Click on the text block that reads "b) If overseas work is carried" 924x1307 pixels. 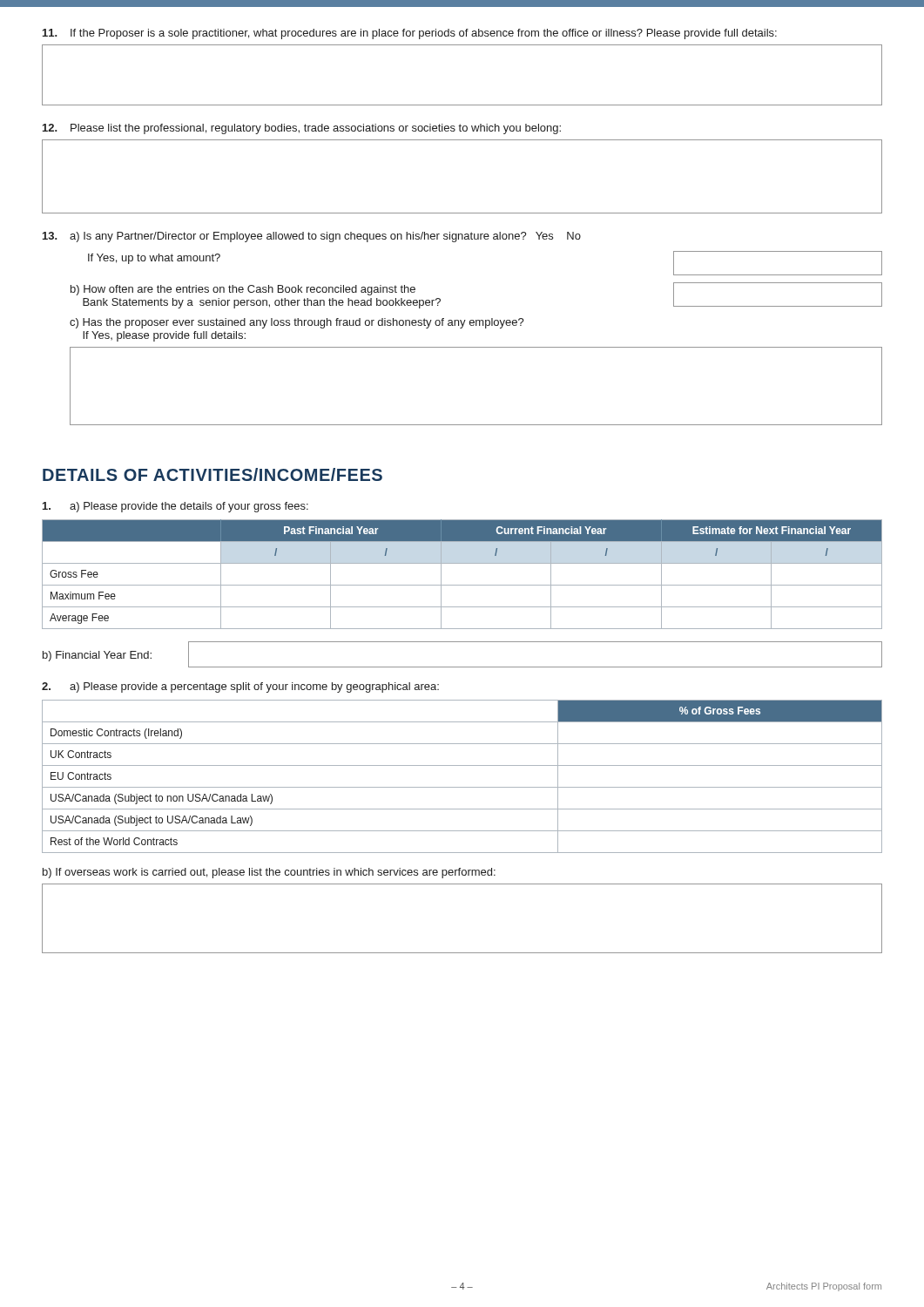(x=269, y=872)
